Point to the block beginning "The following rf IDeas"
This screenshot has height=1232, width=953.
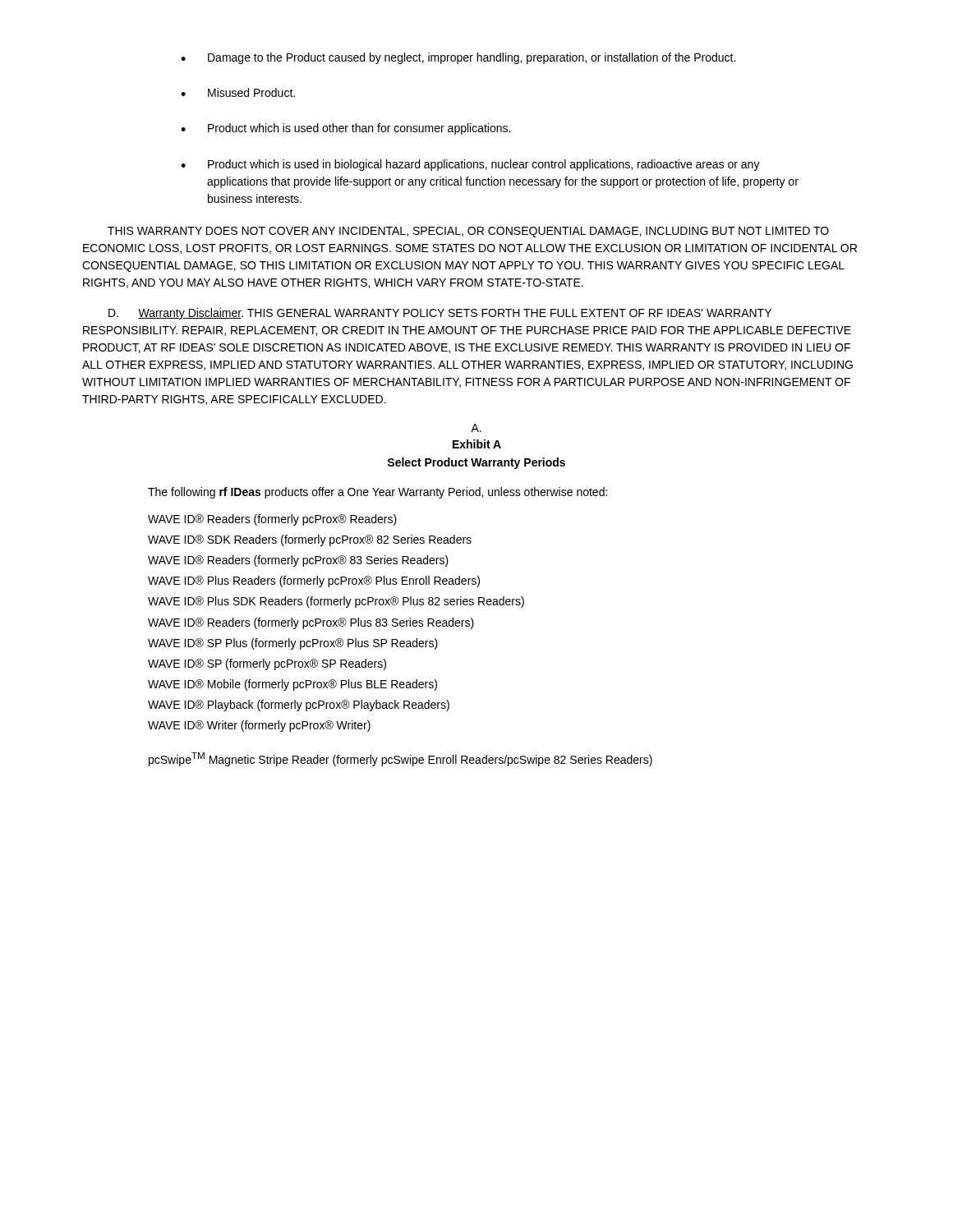378,492
